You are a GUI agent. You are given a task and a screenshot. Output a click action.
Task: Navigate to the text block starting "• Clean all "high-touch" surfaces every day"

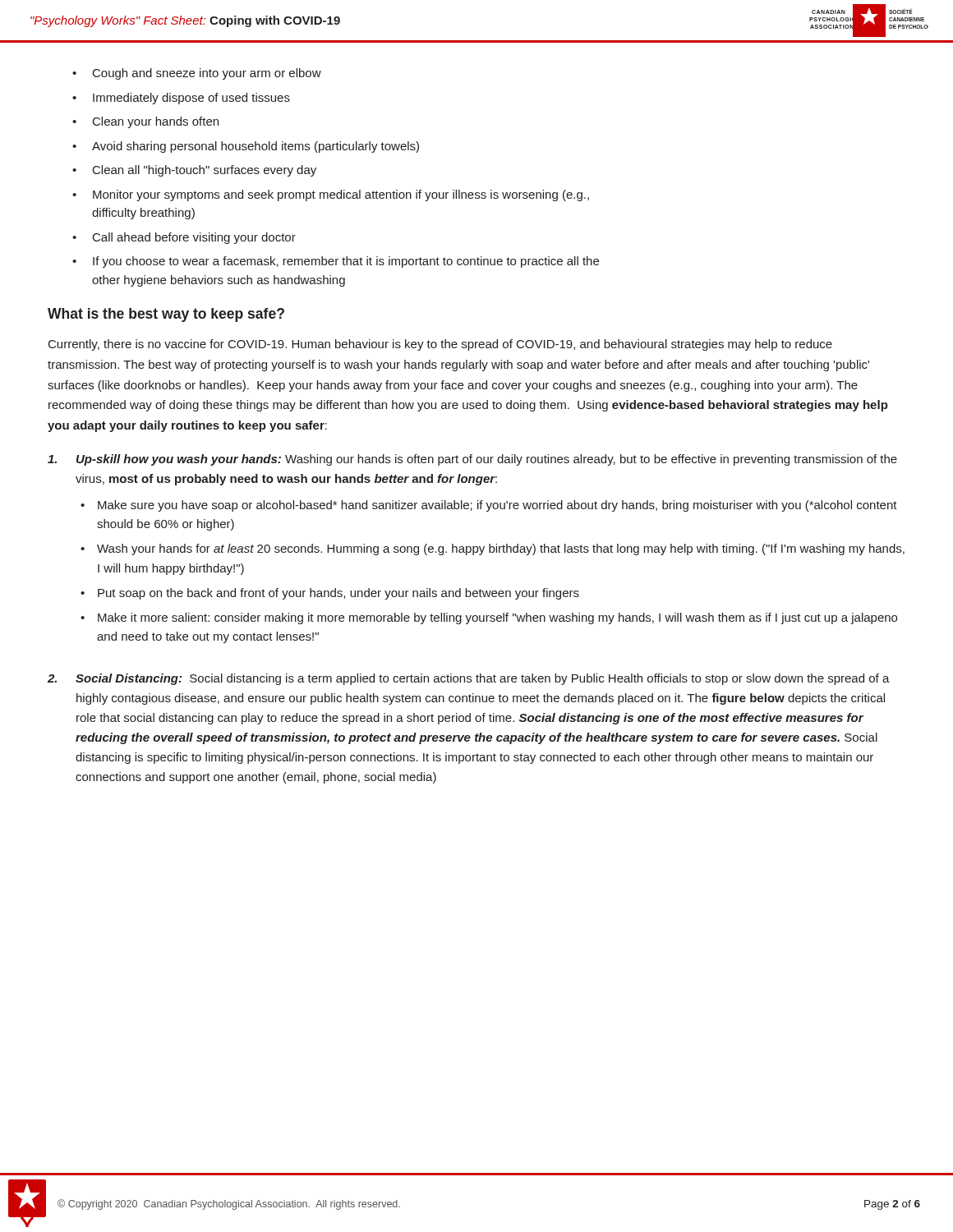pos(194,171)
